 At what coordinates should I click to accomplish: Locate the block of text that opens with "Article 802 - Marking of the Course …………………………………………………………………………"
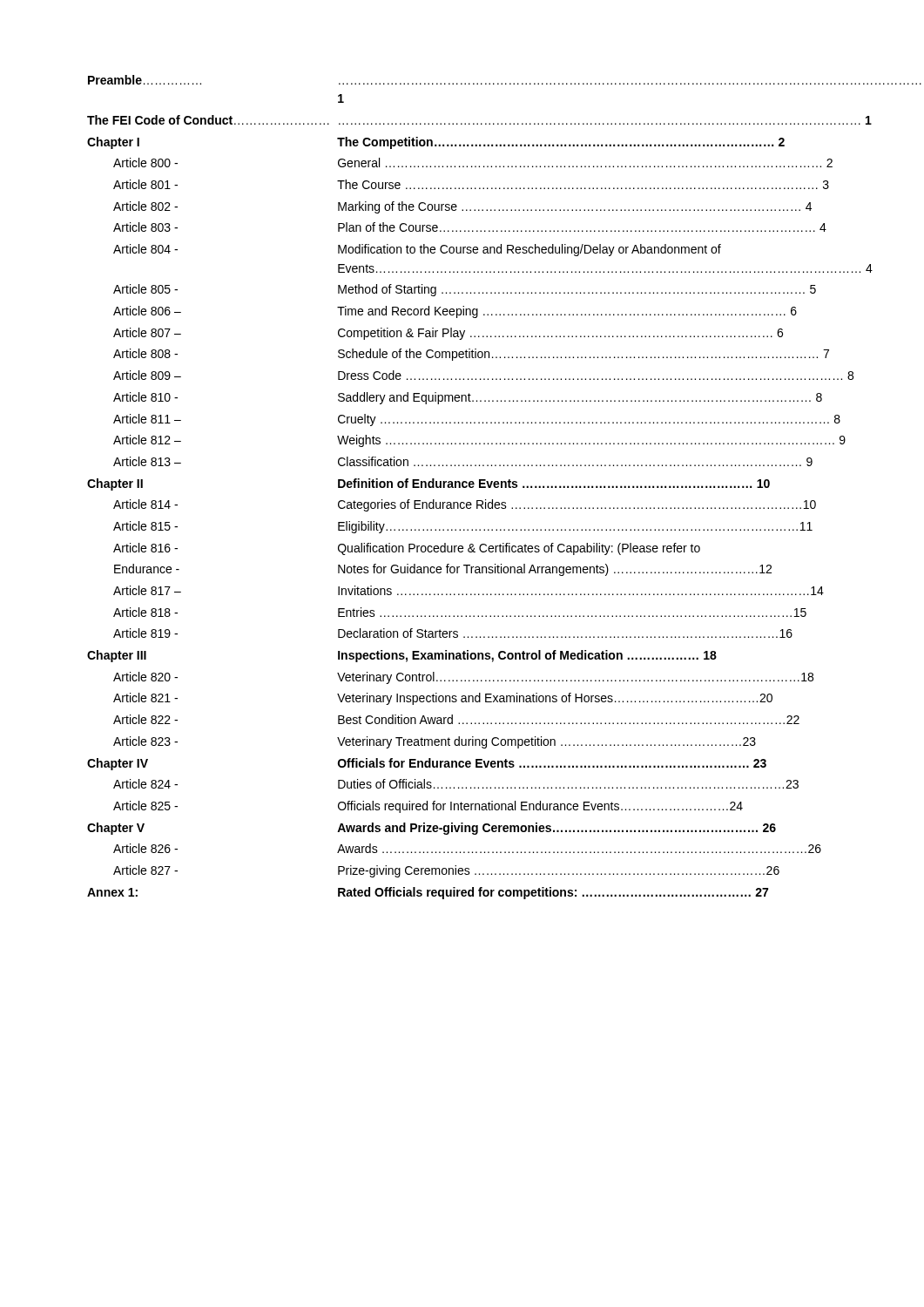tap(506, 207)
